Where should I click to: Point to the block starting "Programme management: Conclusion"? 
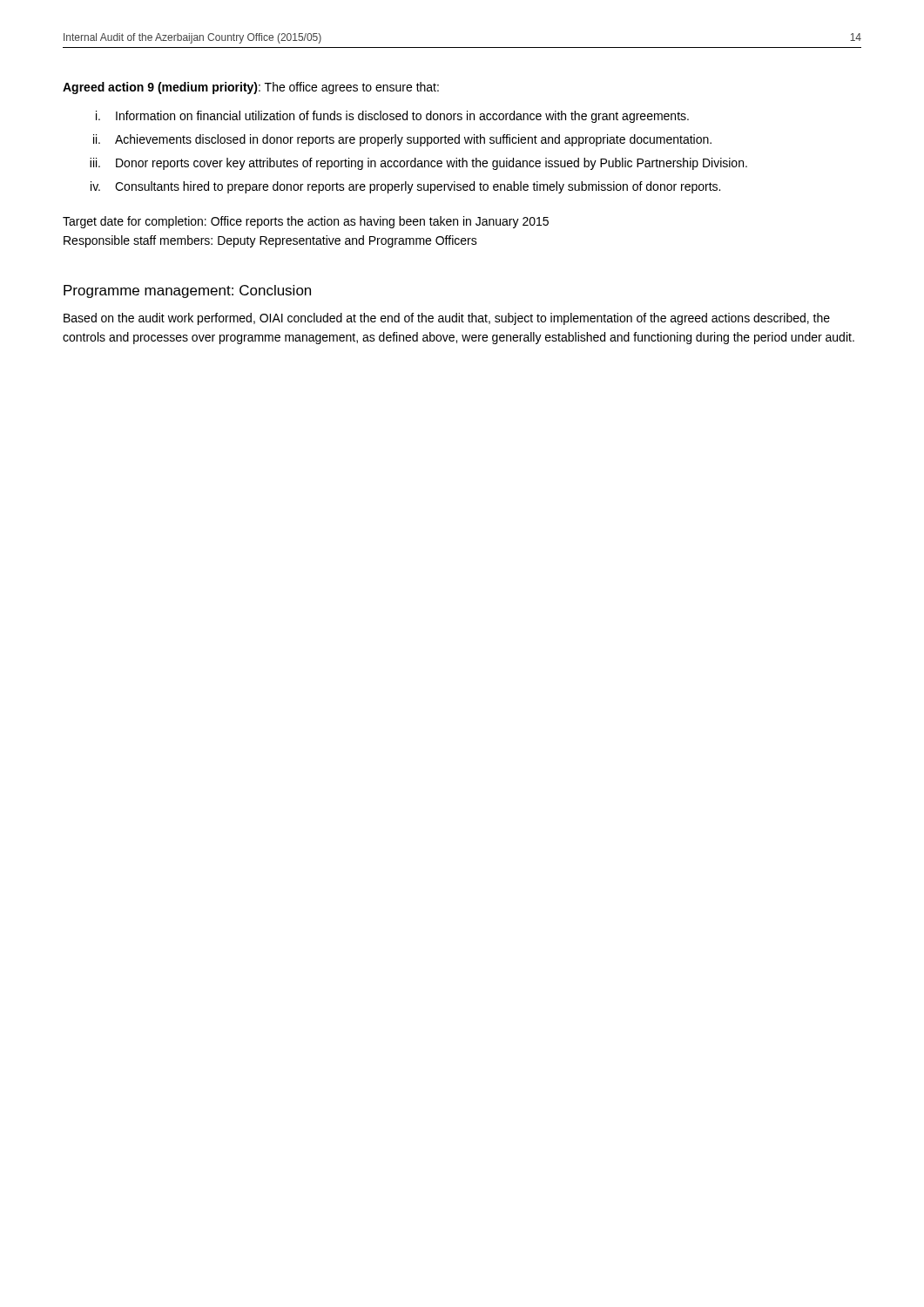(187, 290)
